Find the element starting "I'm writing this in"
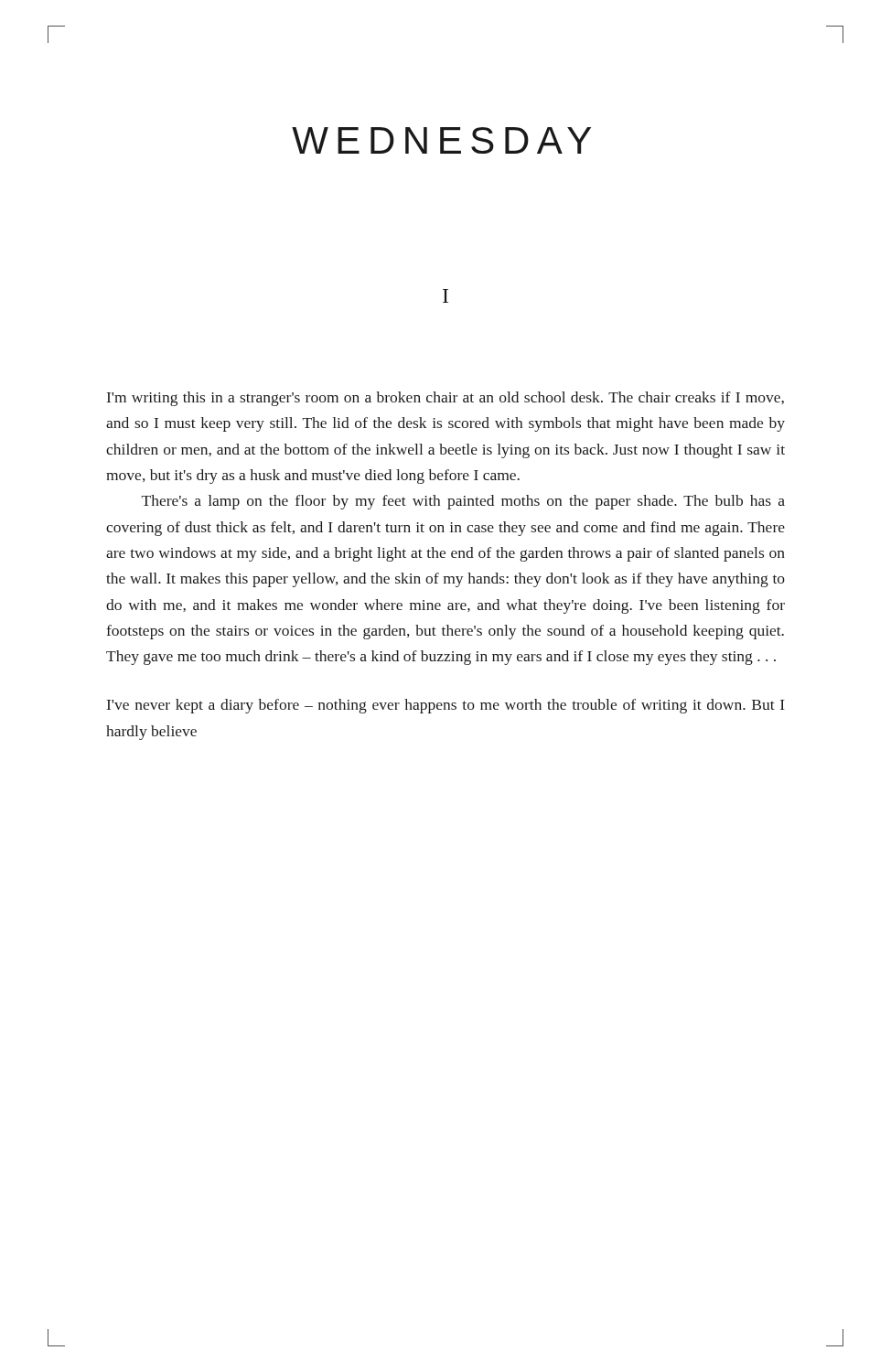 click(446, 564)
